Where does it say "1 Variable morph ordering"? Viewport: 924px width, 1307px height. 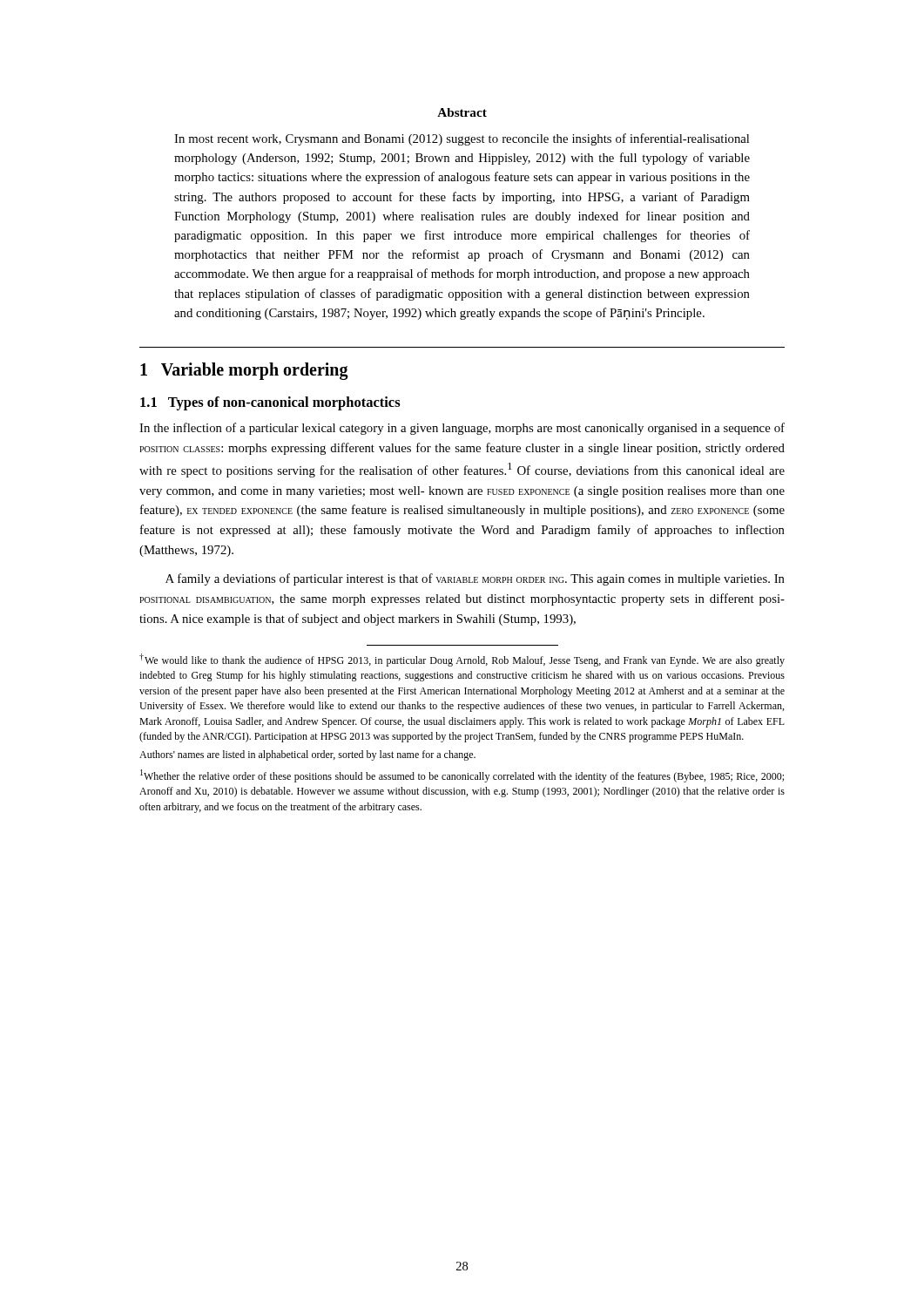click(244, 369)
